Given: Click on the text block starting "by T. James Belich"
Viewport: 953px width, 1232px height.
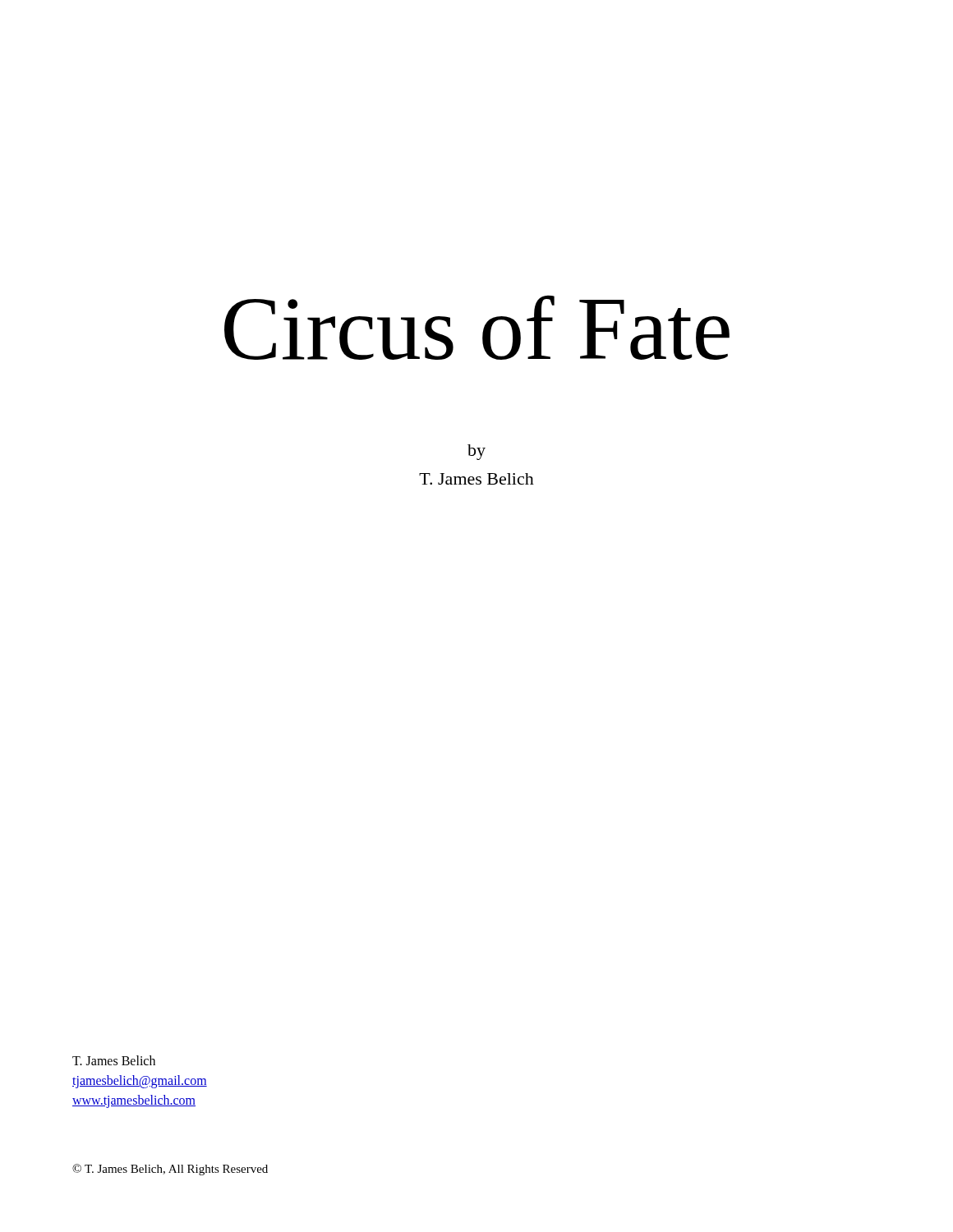Looking at the screenshot, I should coord(476,464).
